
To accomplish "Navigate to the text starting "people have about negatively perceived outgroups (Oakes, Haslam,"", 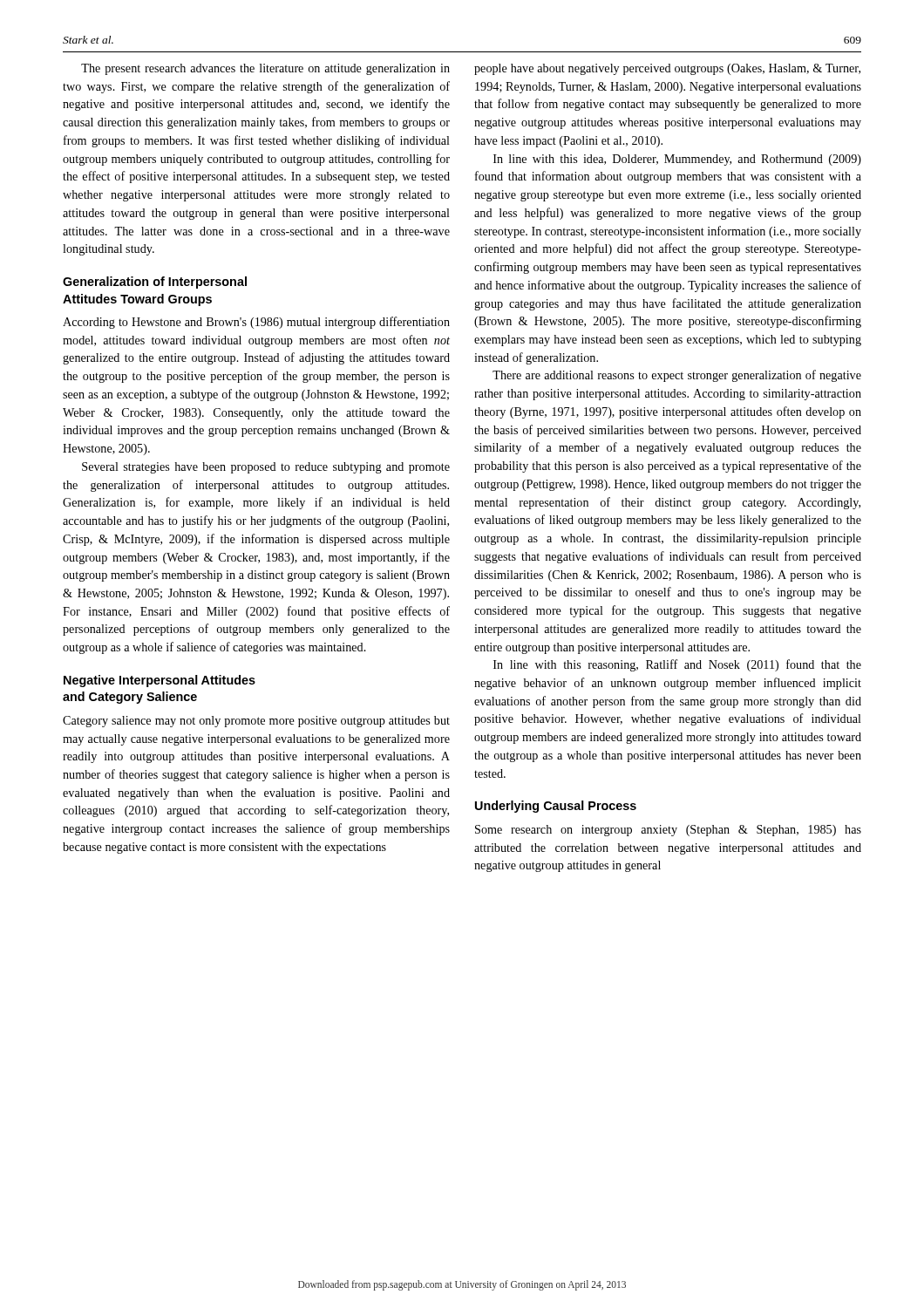I will pos(668,104).
